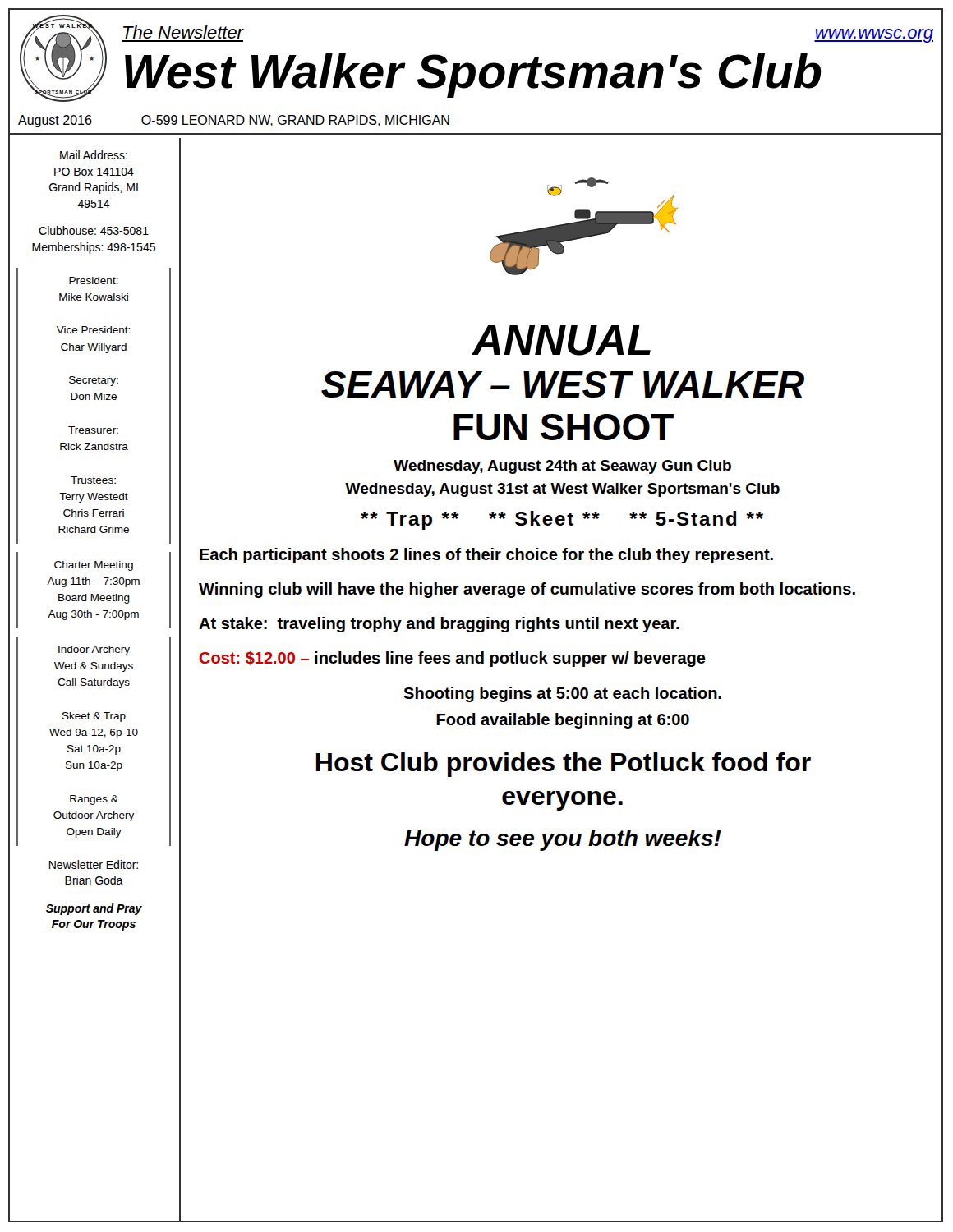This screenshot has height=1232, width=953.
Task: Select the text block with the text "Newsletter Editor: Brian"
Action: point(94,873)
